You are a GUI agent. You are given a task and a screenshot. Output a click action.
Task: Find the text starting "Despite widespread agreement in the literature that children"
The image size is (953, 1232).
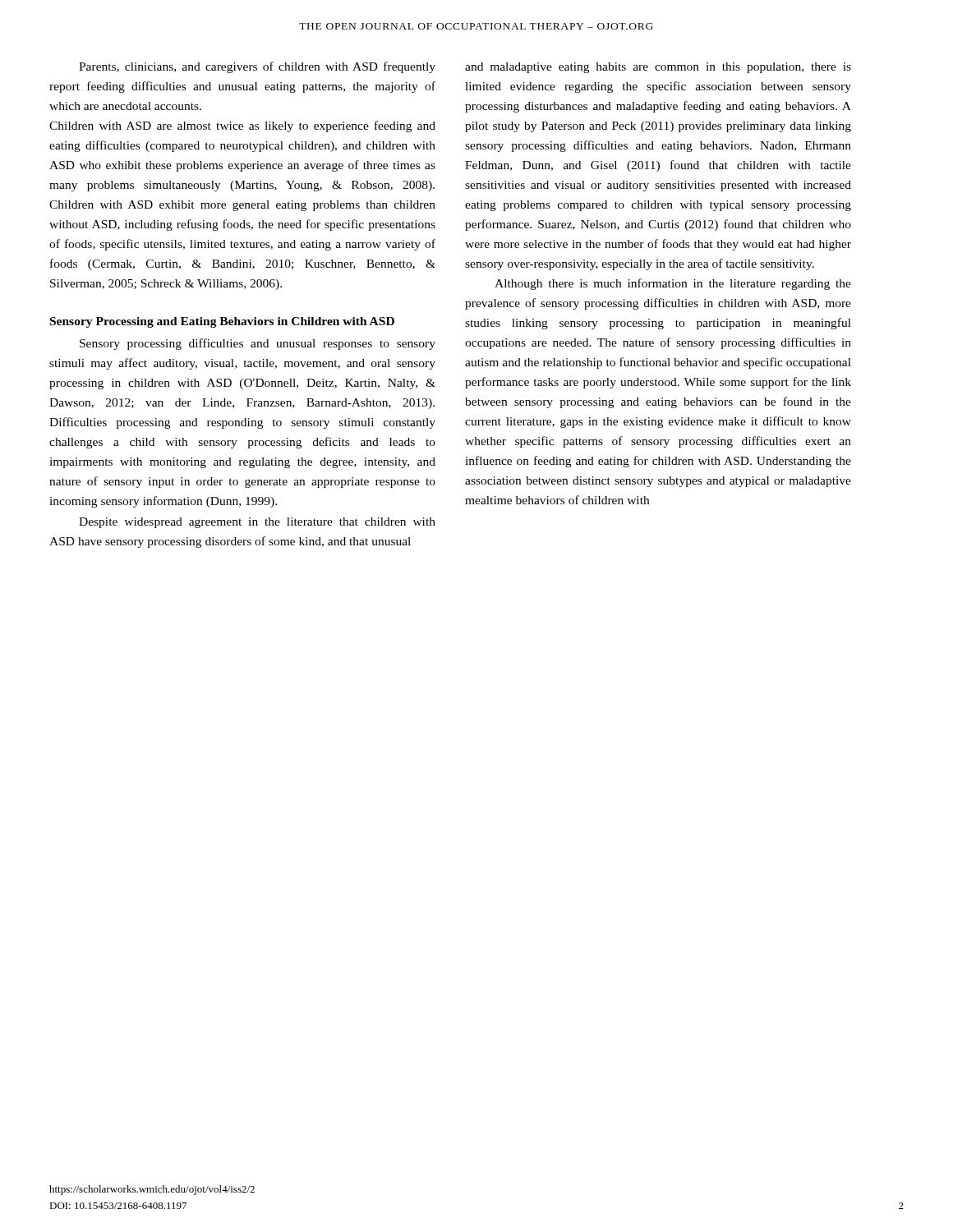(242, 531)
